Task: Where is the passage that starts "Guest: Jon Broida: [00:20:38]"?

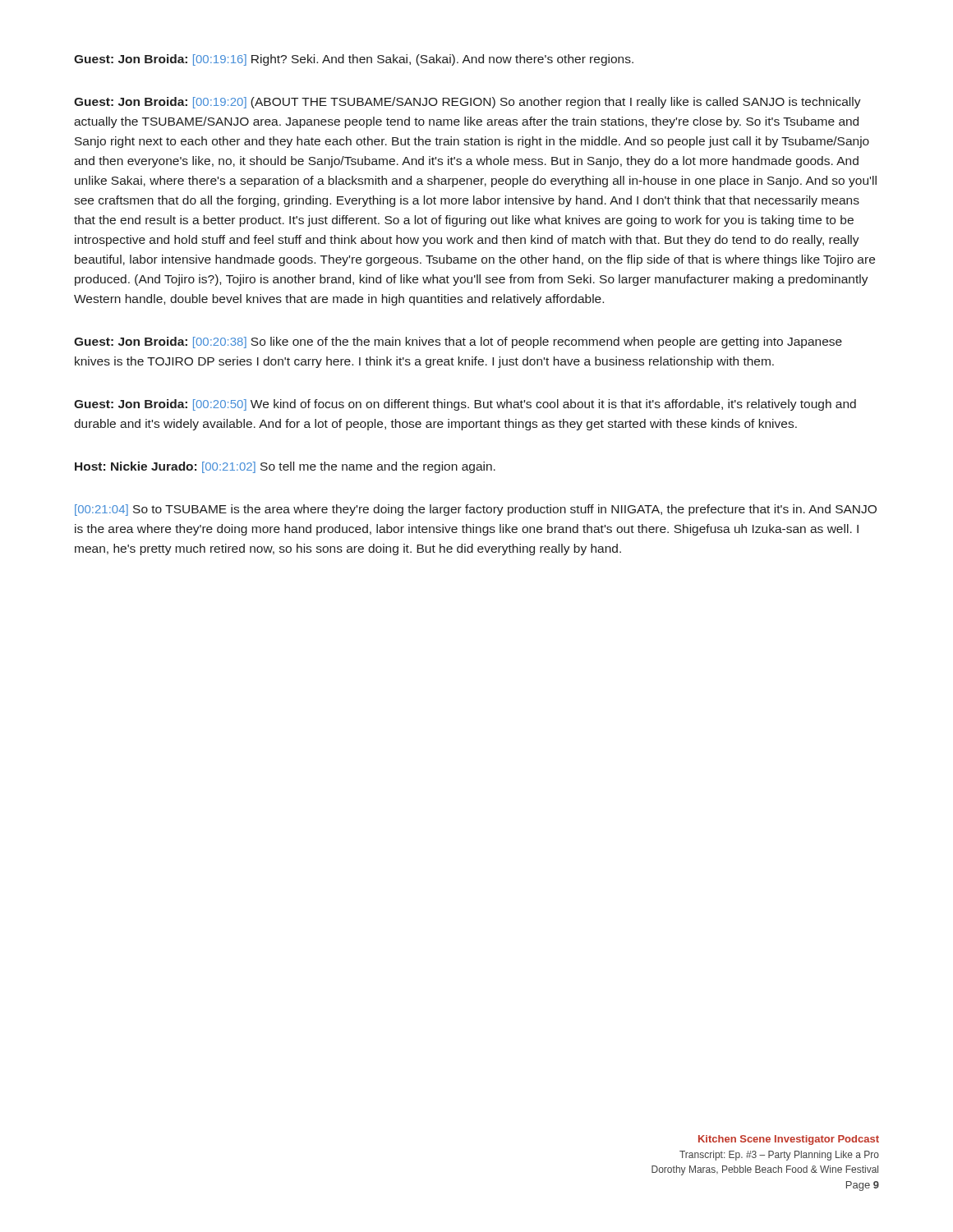Action: (458, 351)
